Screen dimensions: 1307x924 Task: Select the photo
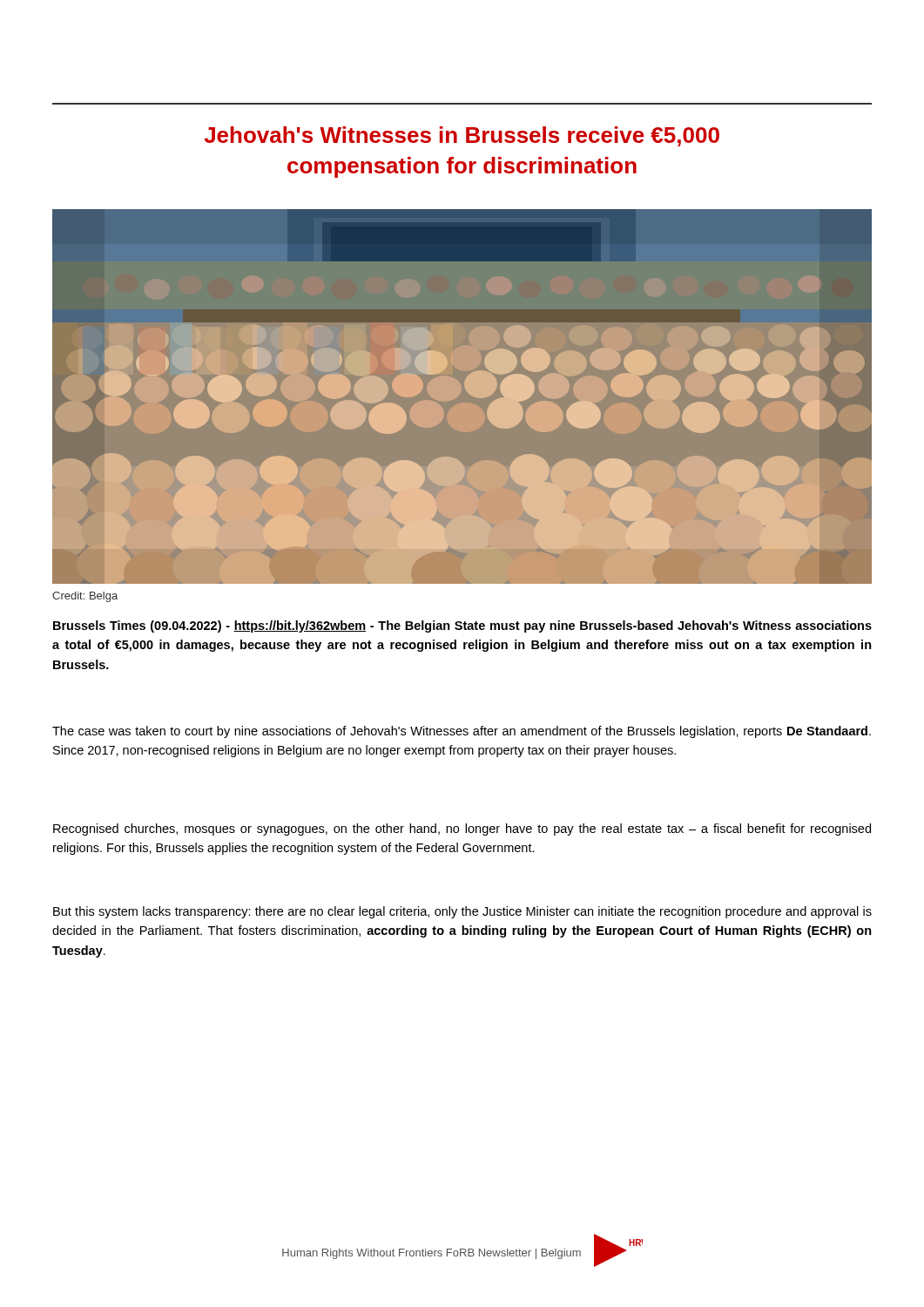(x=462, y=398)
